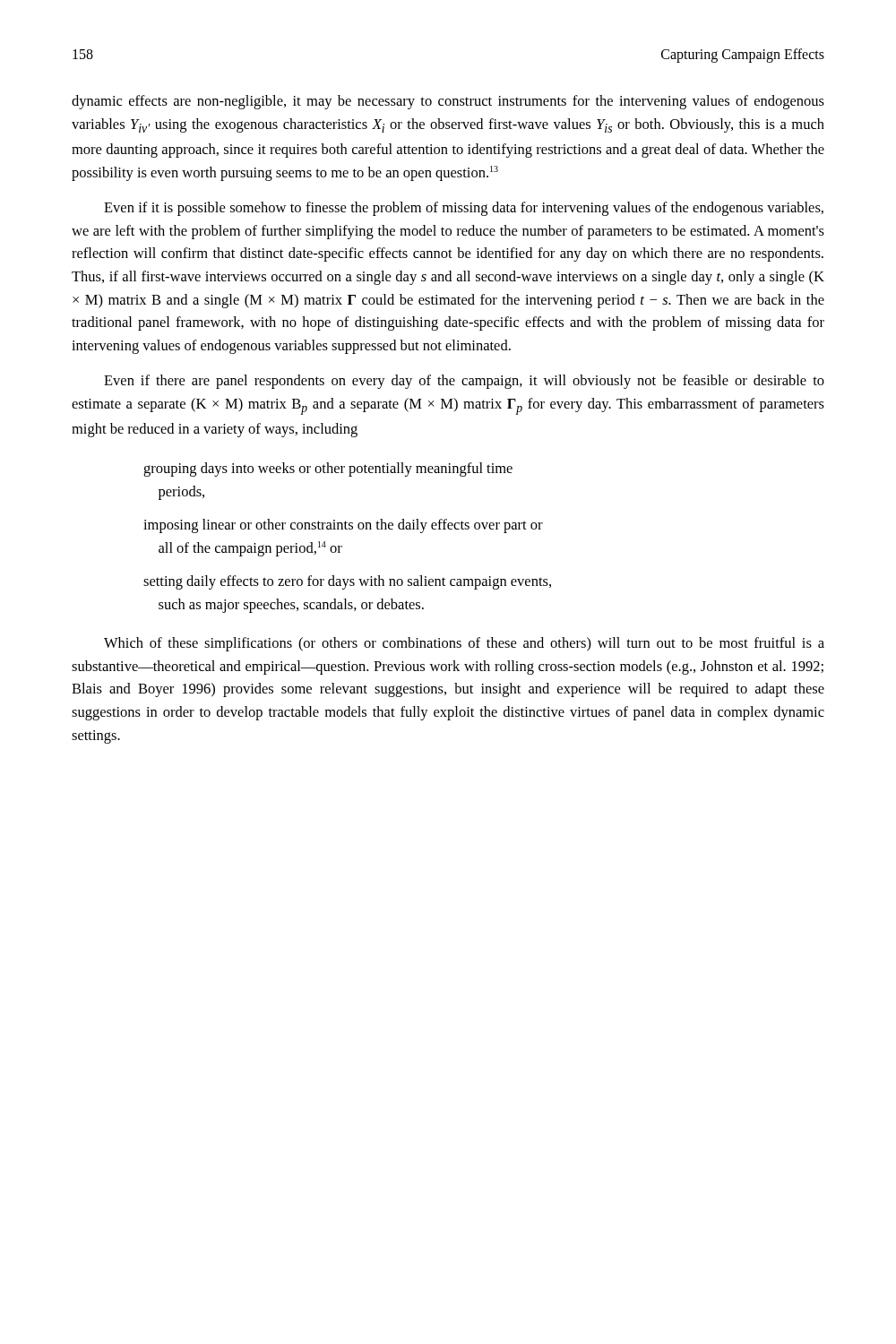Find the passage starting "grouping days into weeks or"
This screenshot has height=1344, width=896.
pyautogui.click(x=328, y=480)
